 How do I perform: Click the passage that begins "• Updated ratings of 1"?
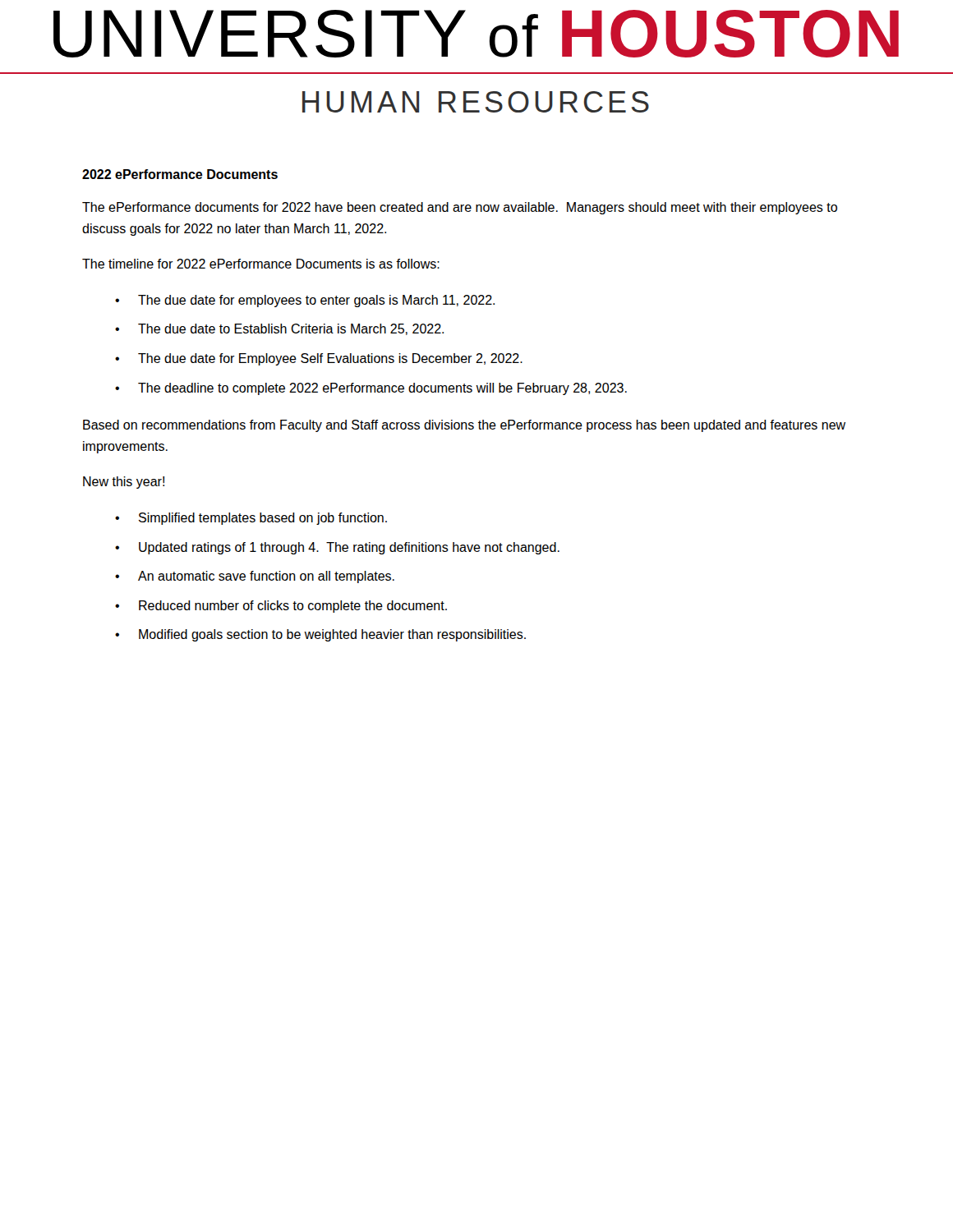[493, 547]
